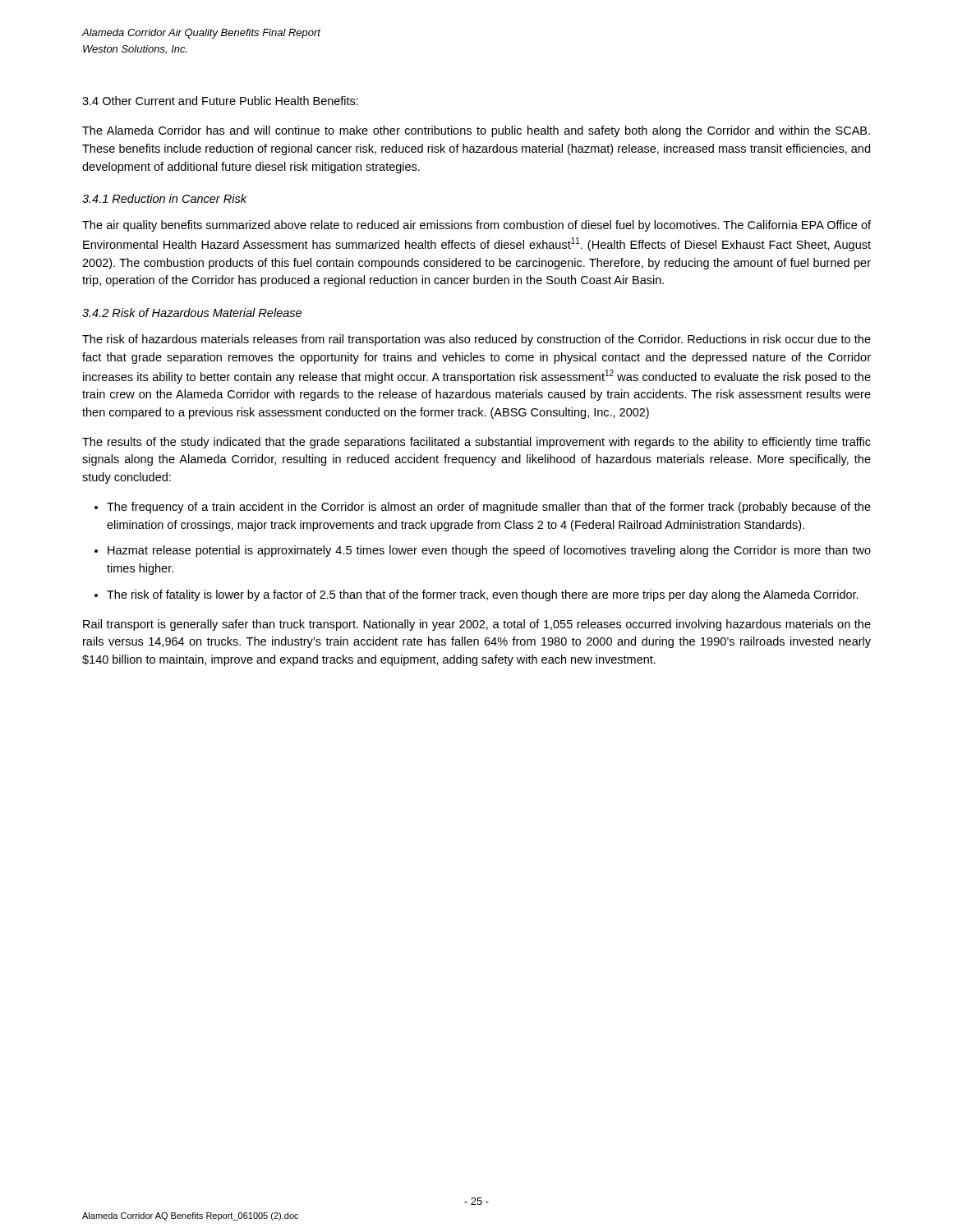Click on the passage starting "Rail transport is generally safer than truck transport."
This screenshot has height=1232, width=953.
pos(476,643)
